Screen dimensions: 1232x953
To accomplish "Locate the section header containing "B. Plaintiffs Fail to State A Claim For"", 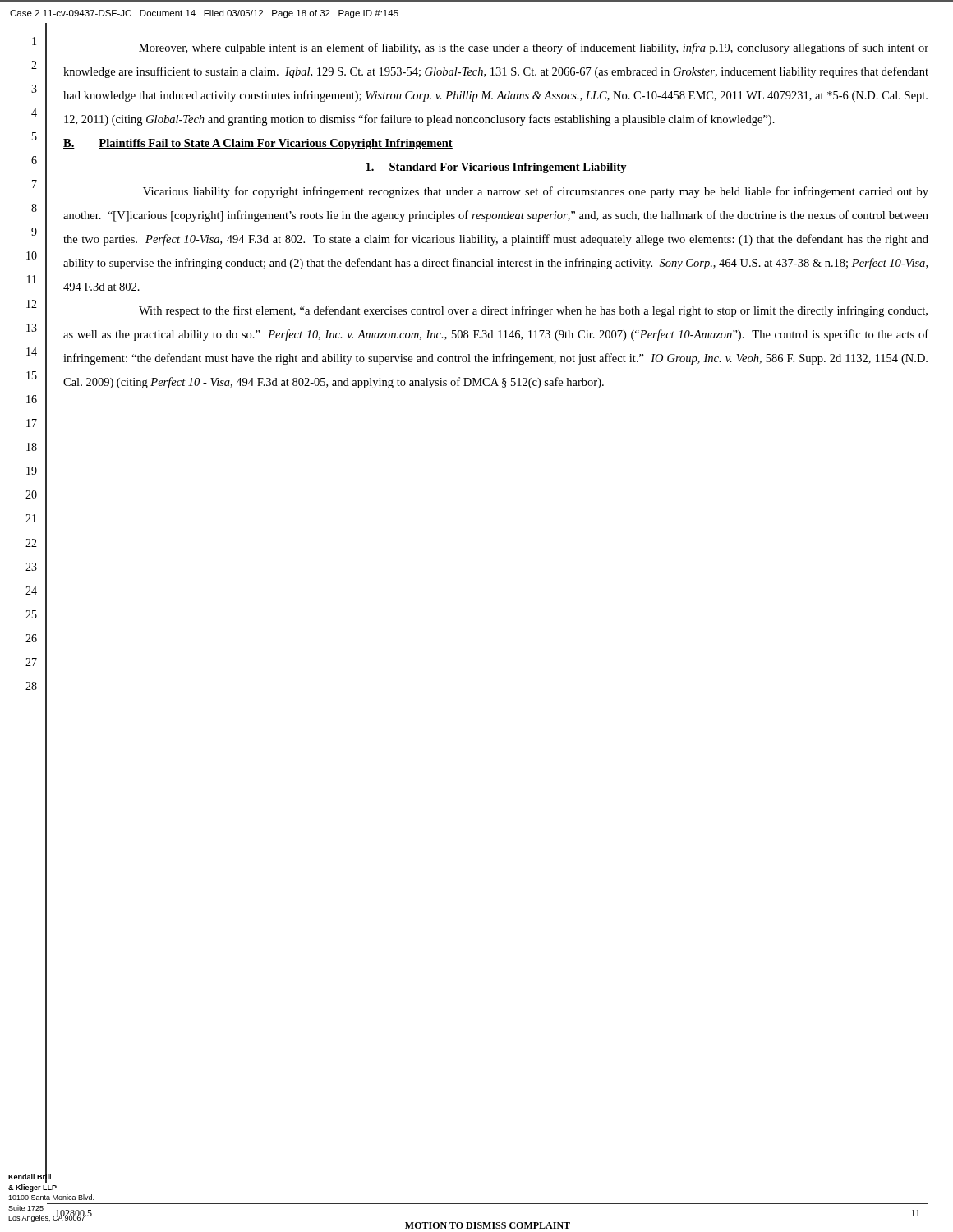I will [258, 144].
